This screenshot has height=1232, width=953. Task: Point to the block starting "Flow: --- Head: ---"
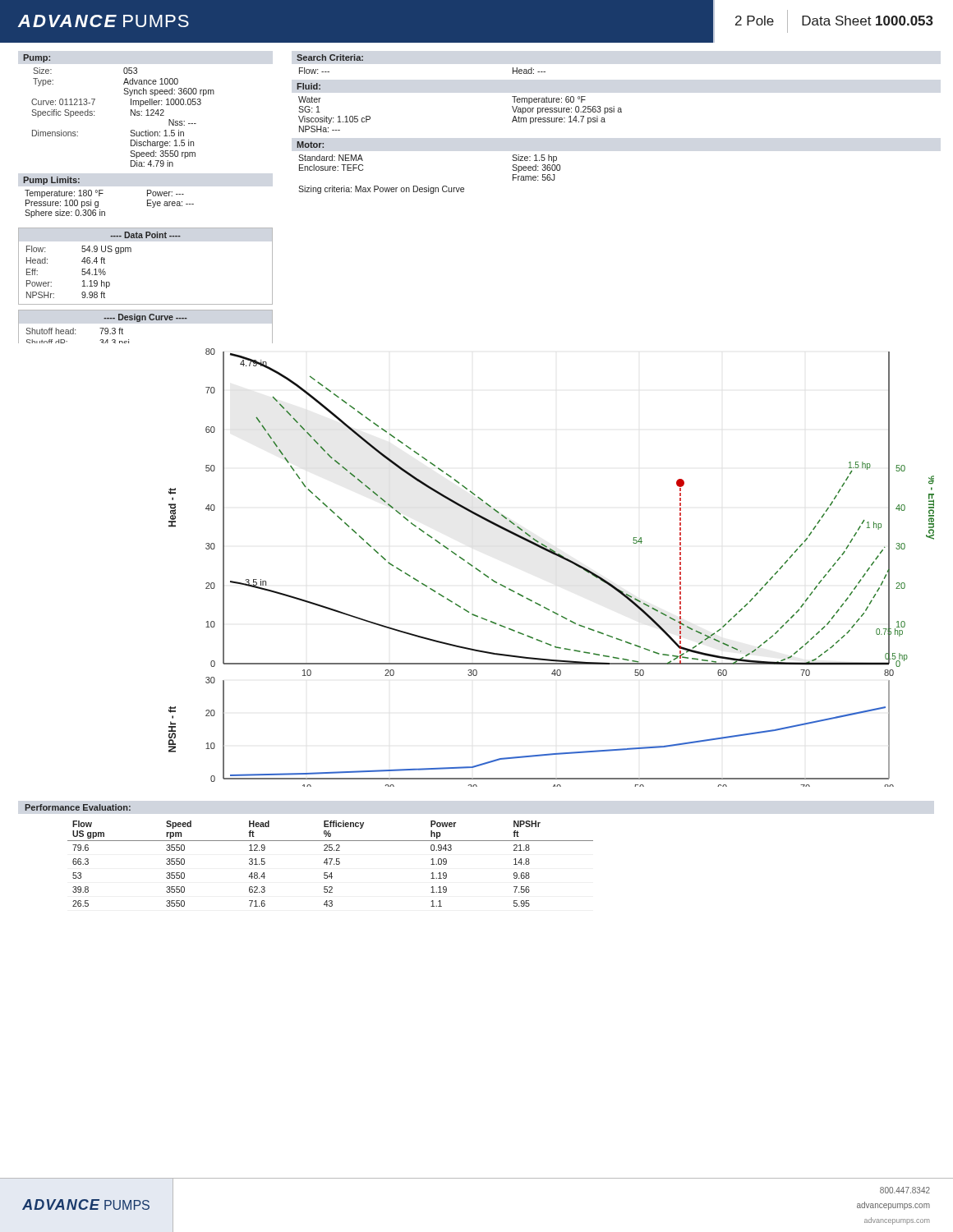[311, 70]
